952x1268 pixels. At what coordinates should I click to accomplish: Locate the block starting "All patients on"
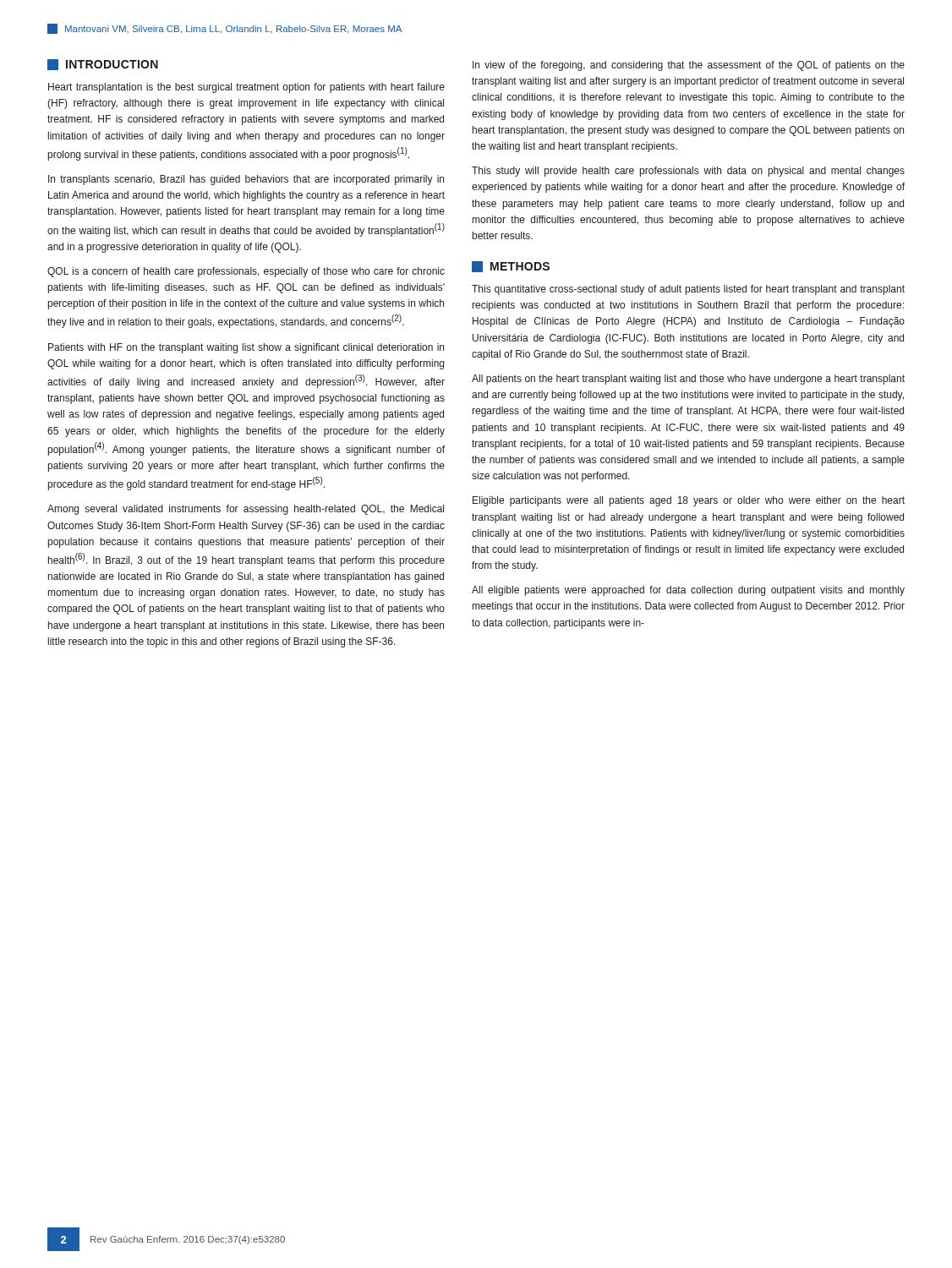tap(688, 427)
